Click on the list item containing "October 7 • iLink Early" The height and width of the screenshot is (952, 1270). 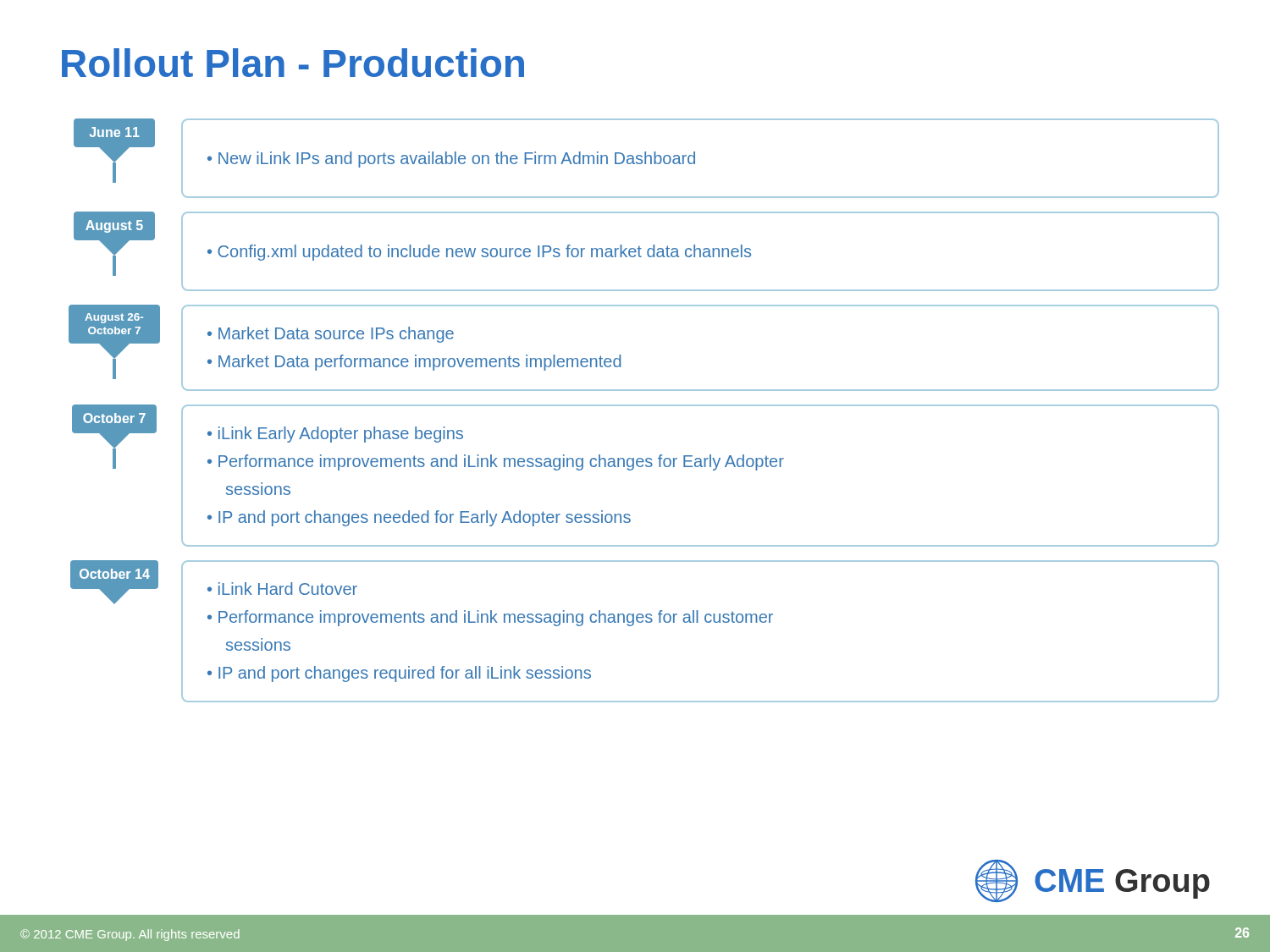tap(639, 476)
